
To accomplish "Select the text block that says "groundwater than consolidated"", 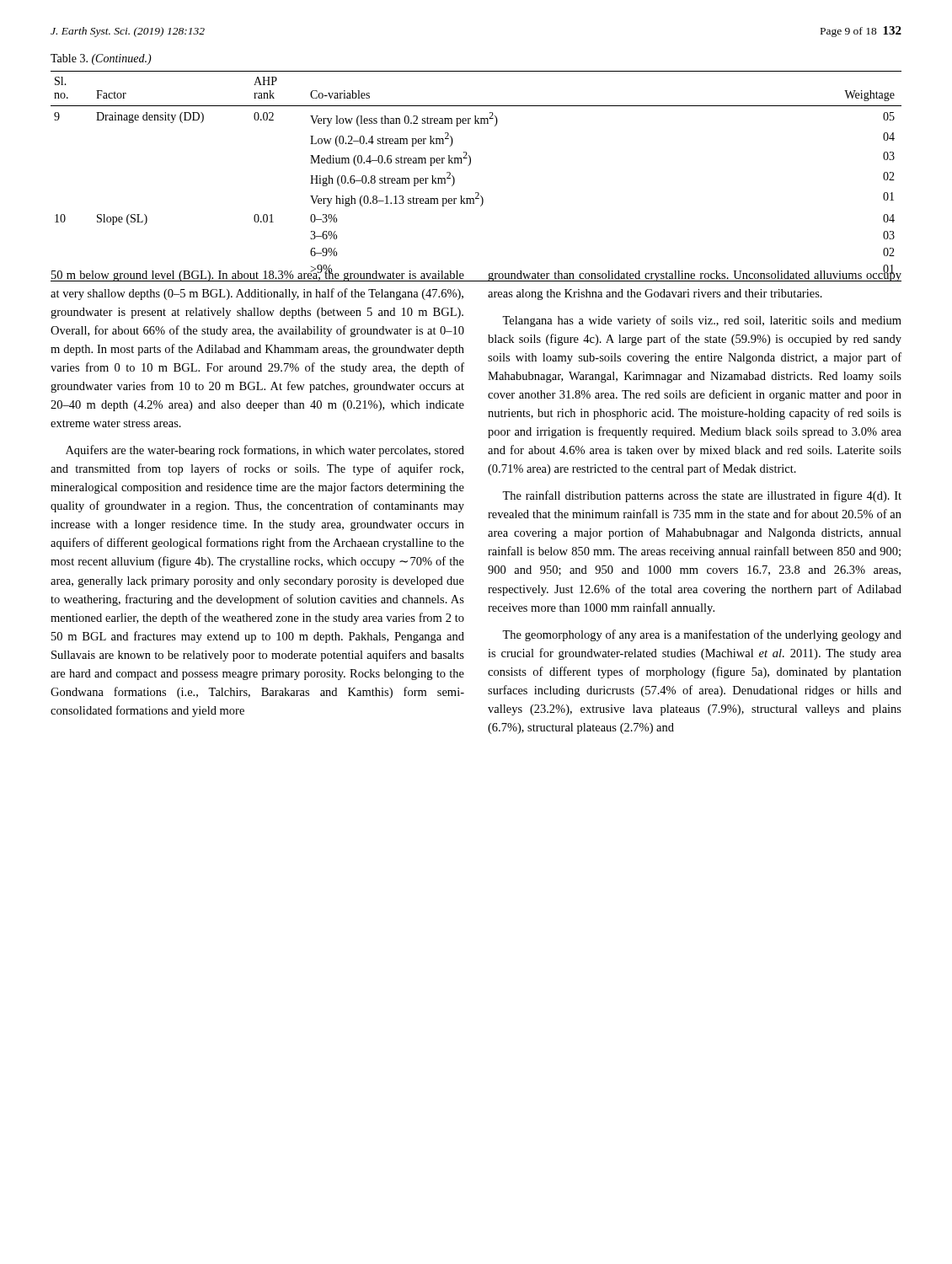I will pyautogui.click(x=695, y=284).
